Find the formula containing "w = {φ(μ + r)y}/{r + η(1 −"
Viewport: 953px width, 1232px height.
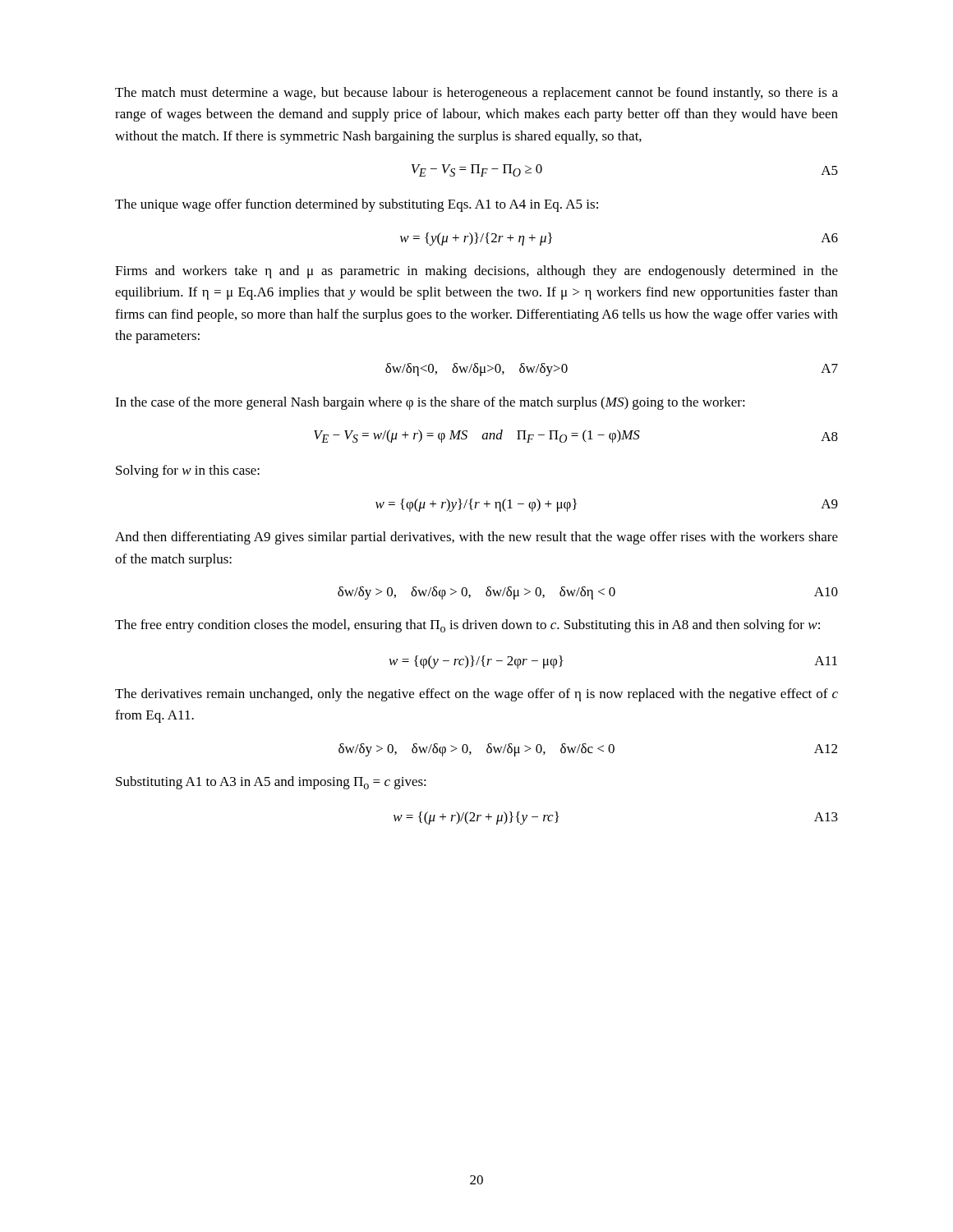point(476,505)
